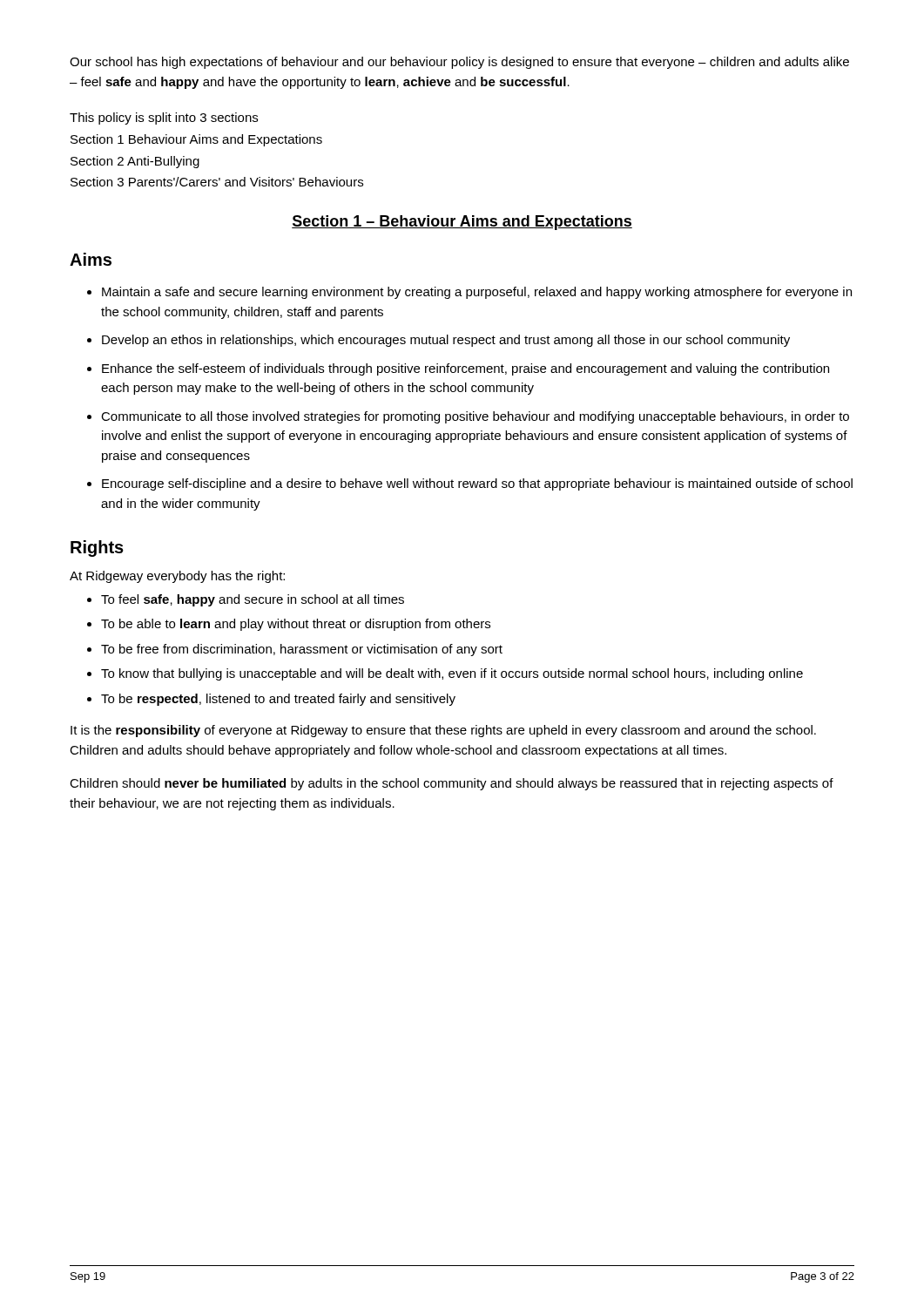Click on the text block that reads "Our school has"
This screenshot has width=924, height=1307.
(x=460, y=71)
